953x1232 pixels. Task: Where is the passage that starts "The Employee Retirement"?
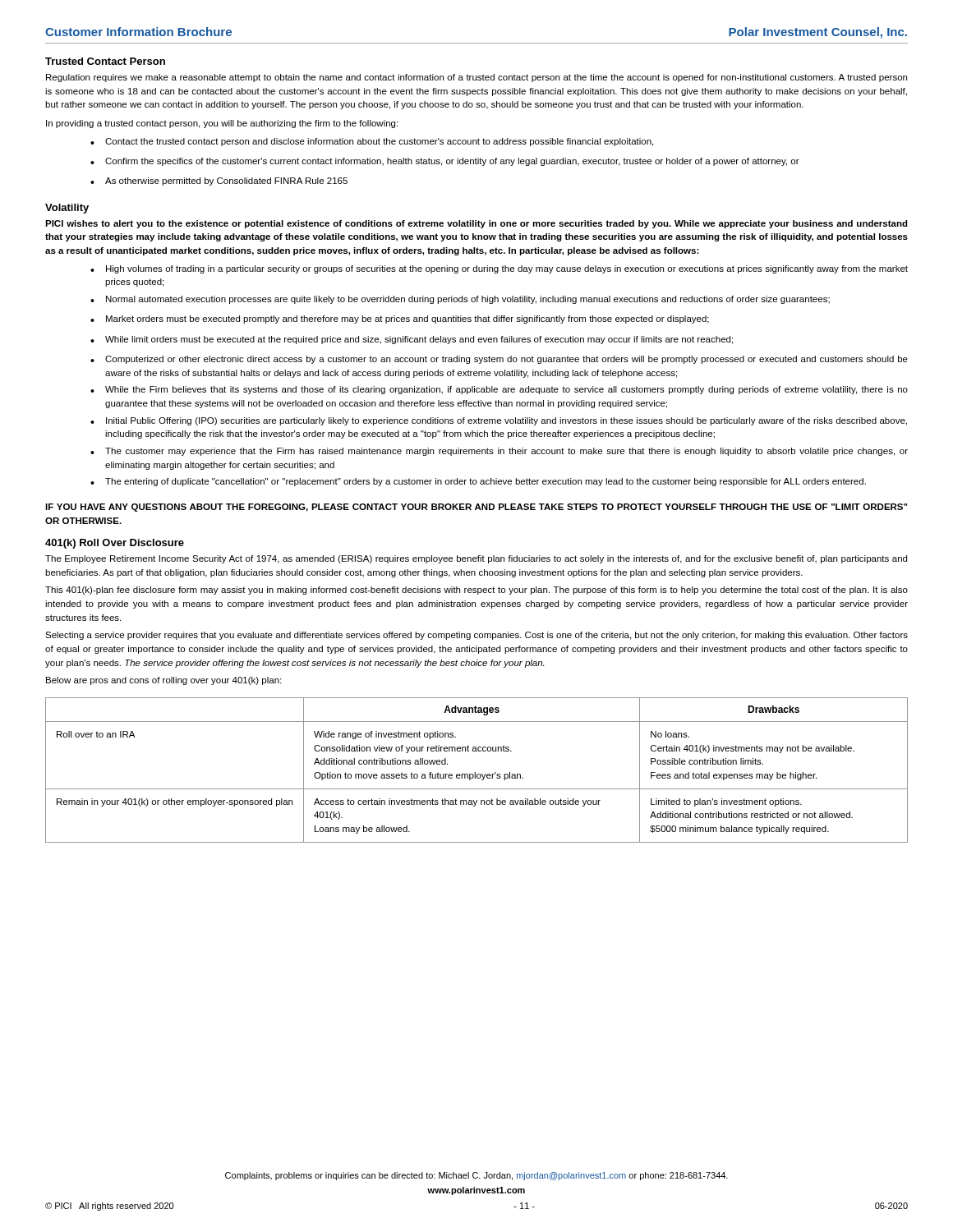pos(476,565)
